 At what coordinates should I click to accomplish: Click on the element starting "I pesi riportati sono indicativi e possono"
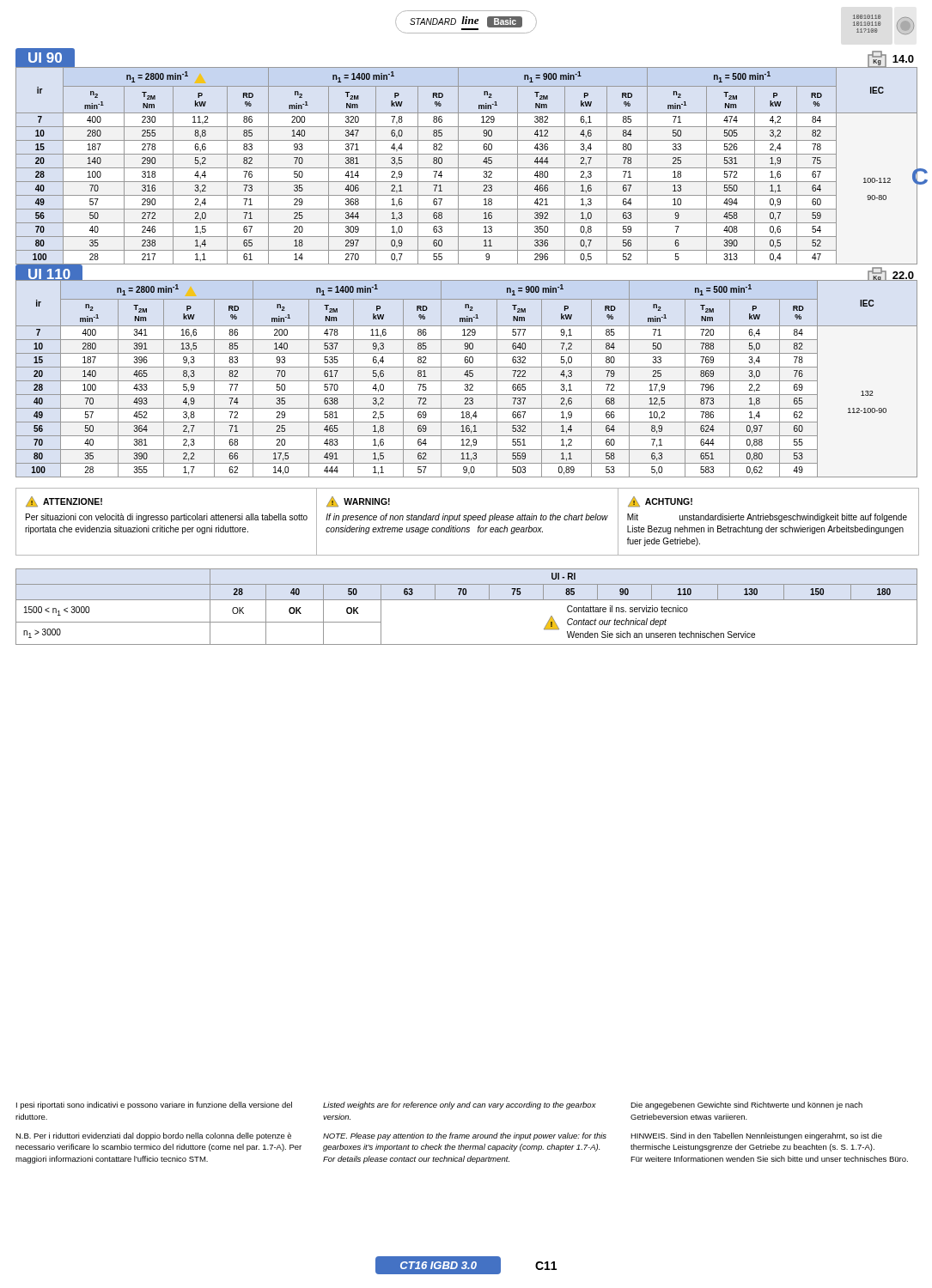click(x=159, y=1132)
